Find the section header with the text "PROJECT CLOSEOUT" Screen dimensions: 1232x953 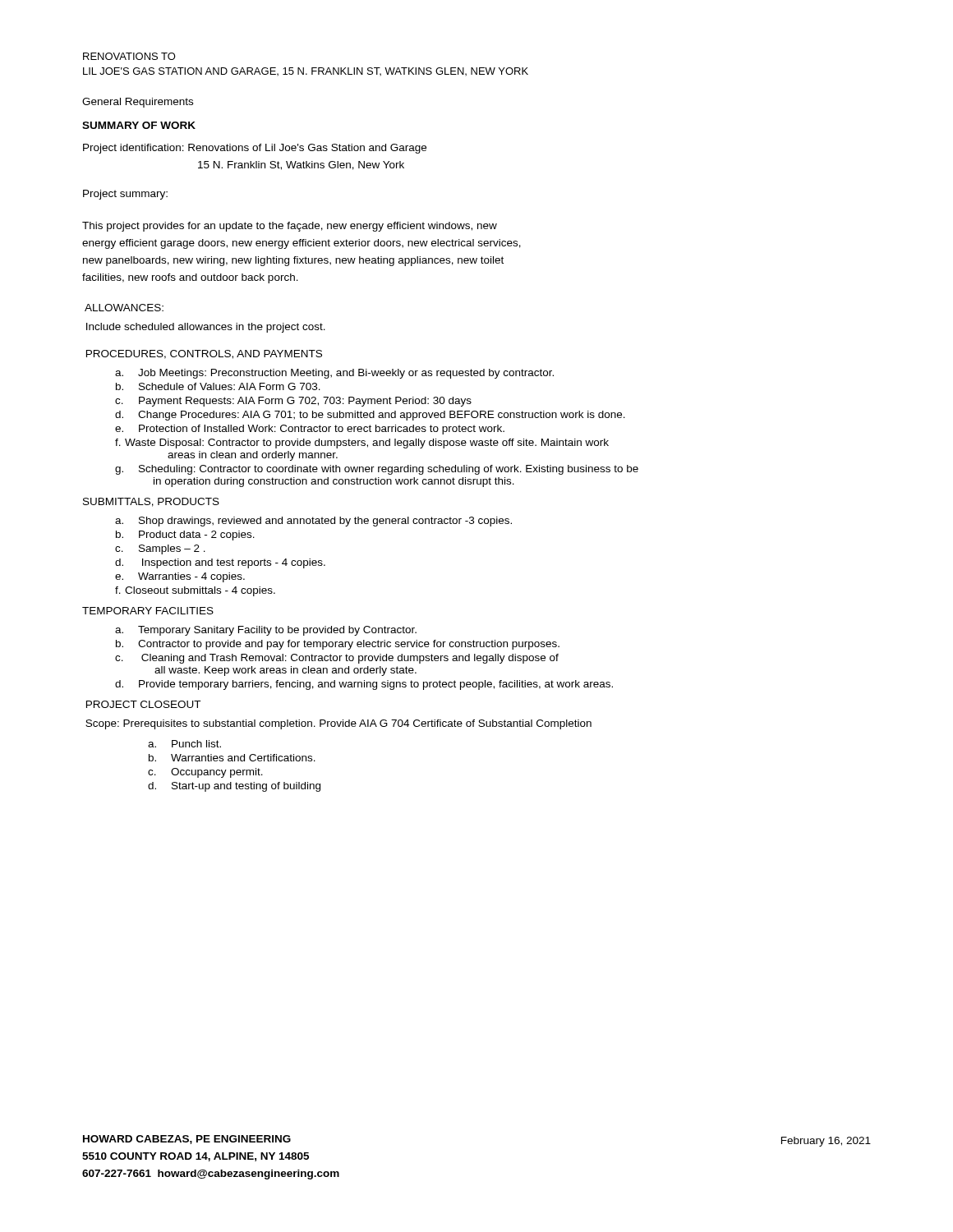(142, 704)
